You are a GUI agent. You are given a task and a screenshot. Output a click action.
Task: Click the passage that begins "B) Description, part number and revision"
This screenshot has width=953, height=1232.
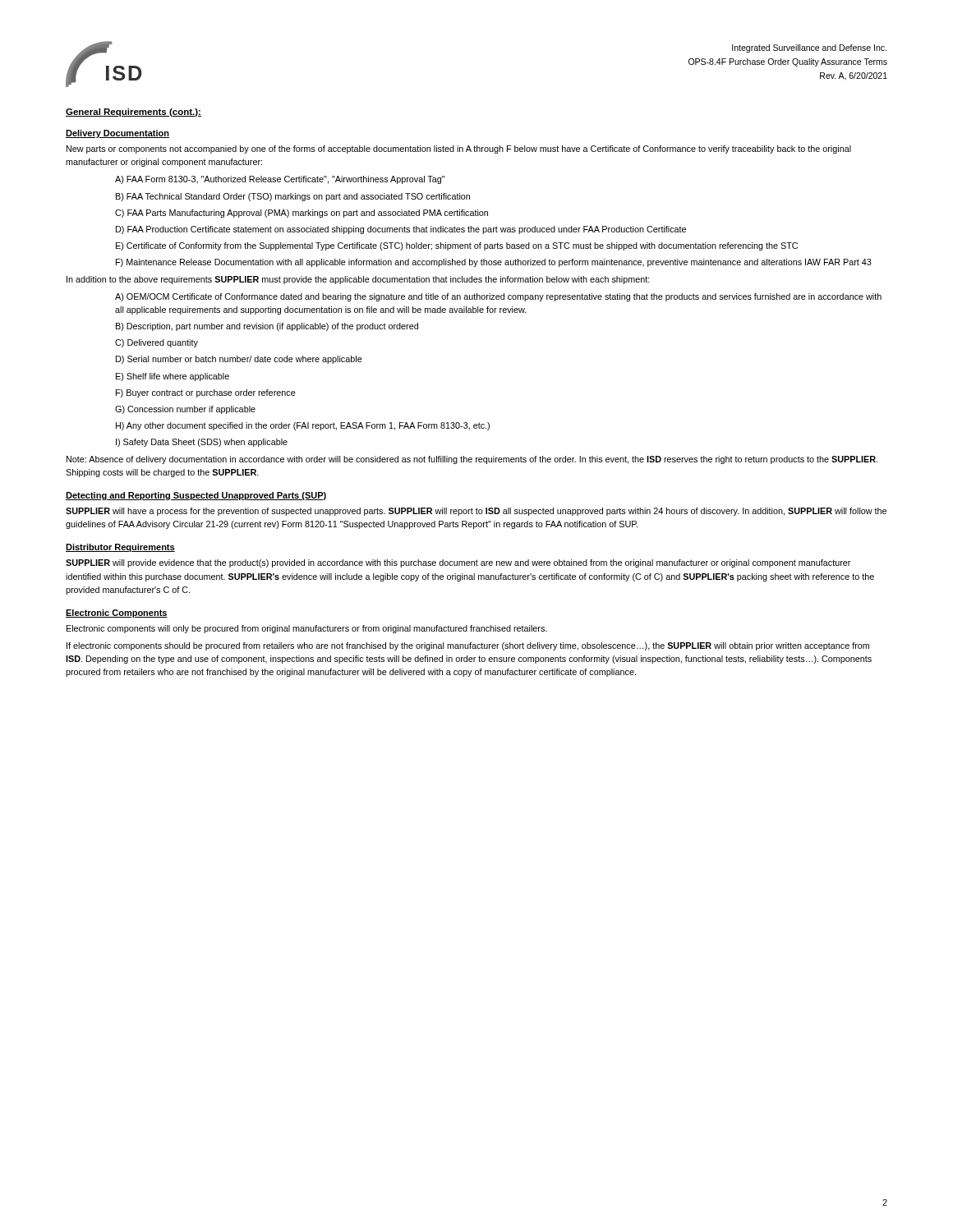pos(267,326)
